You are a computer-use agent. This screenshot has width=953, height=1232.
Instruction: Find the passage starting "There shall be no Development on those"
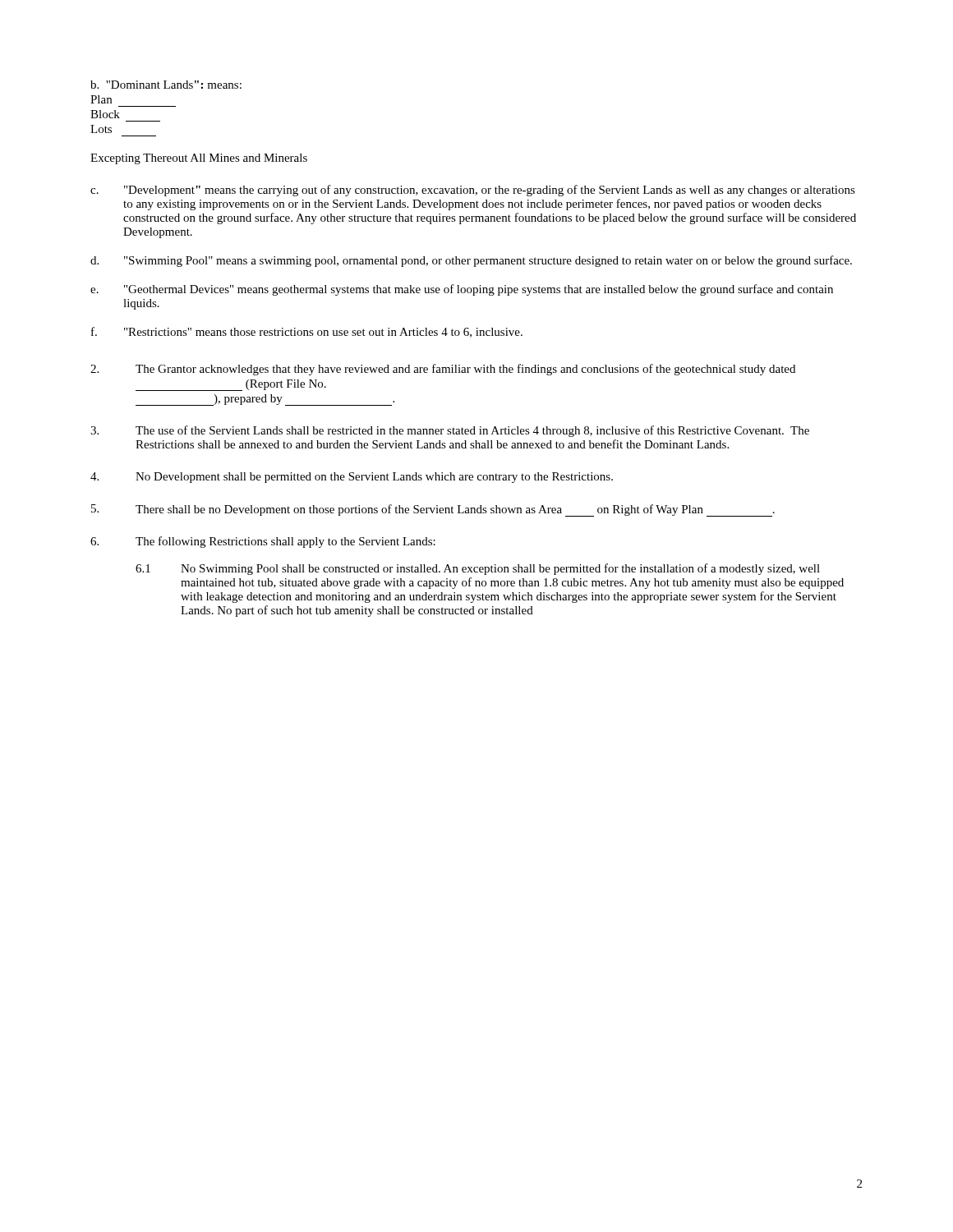476,509
